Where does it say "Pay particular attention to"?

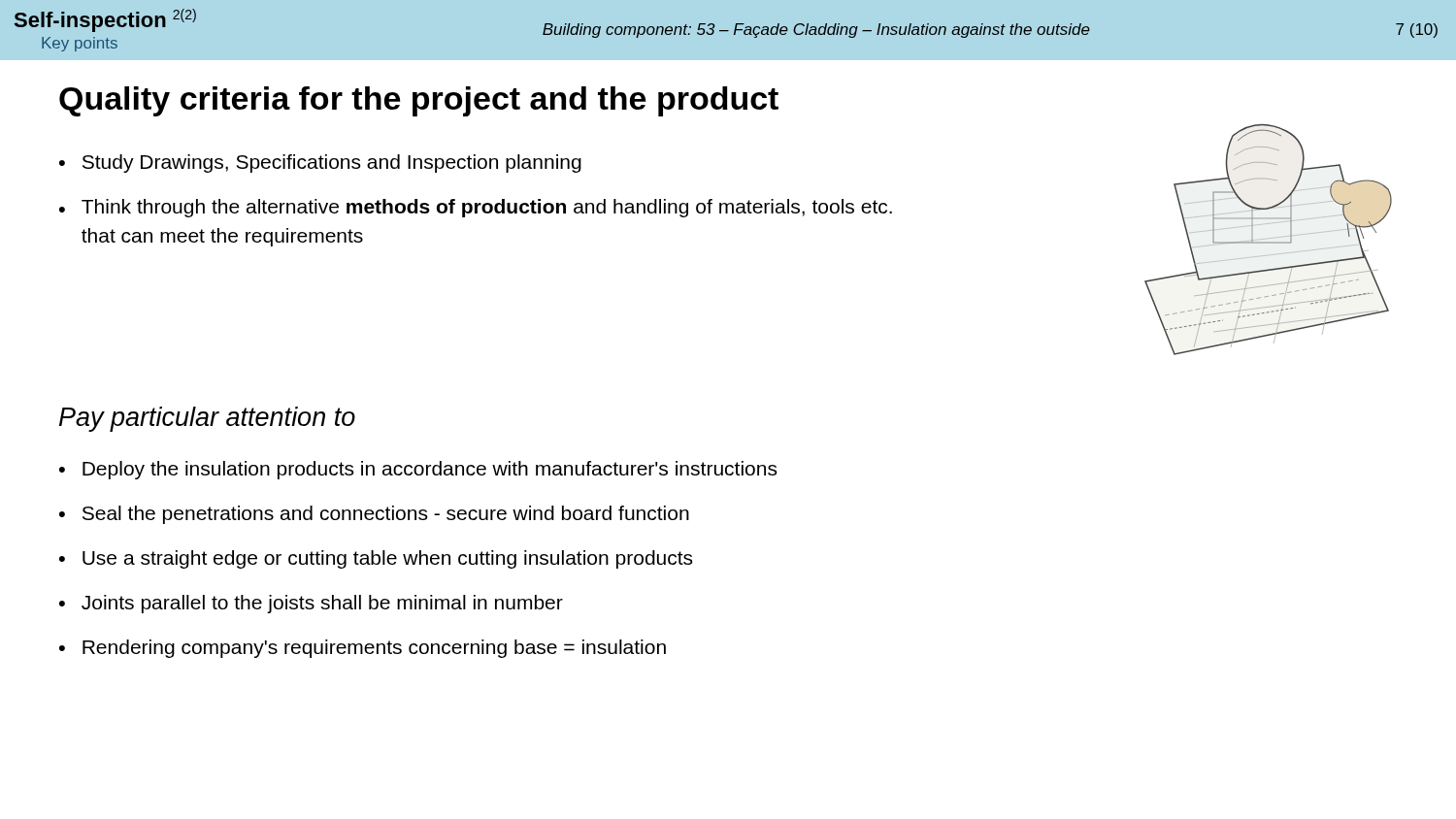[207, 417]
